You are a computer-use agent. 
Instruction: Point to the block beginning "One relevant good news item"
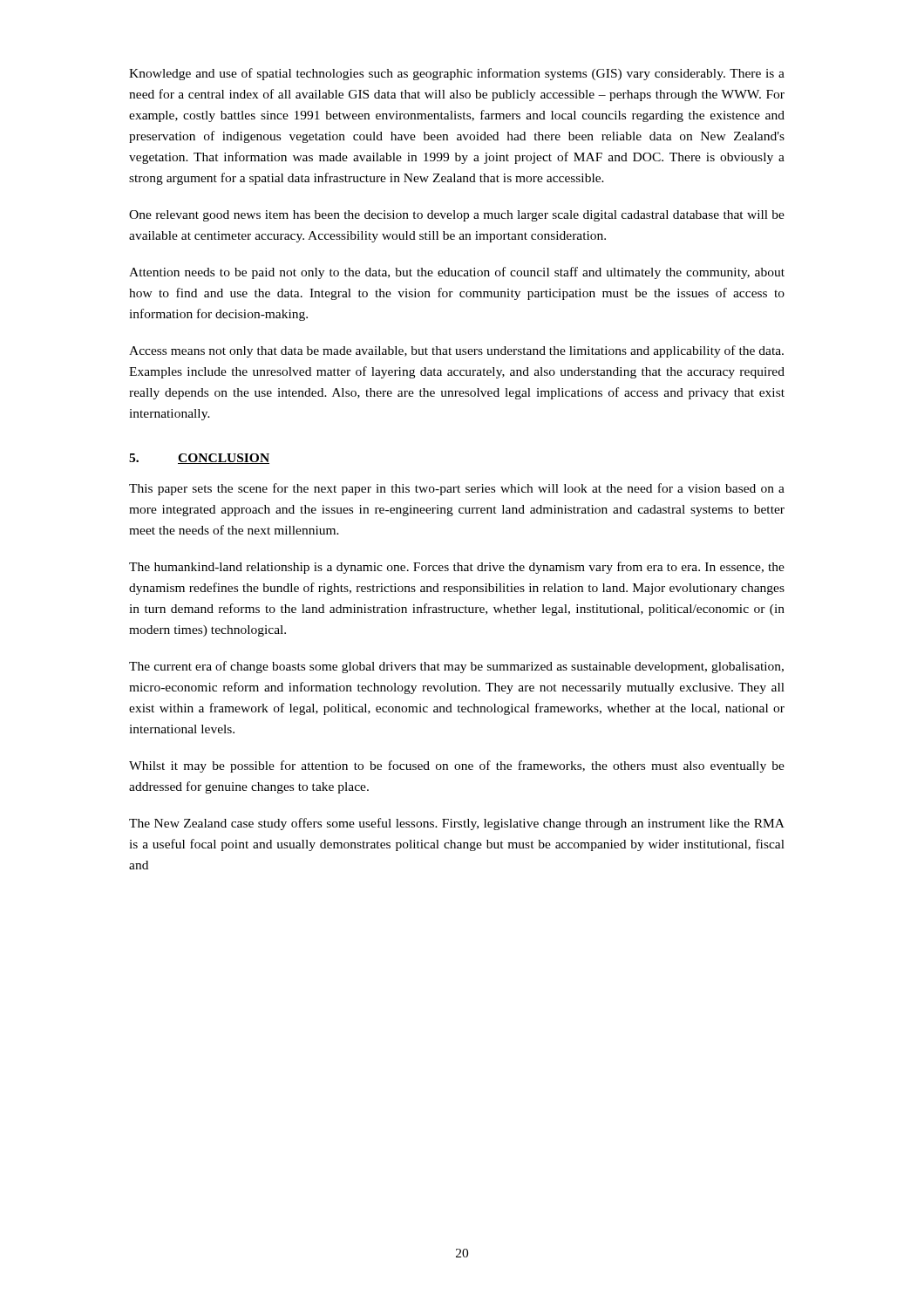(x=457, y=225)
